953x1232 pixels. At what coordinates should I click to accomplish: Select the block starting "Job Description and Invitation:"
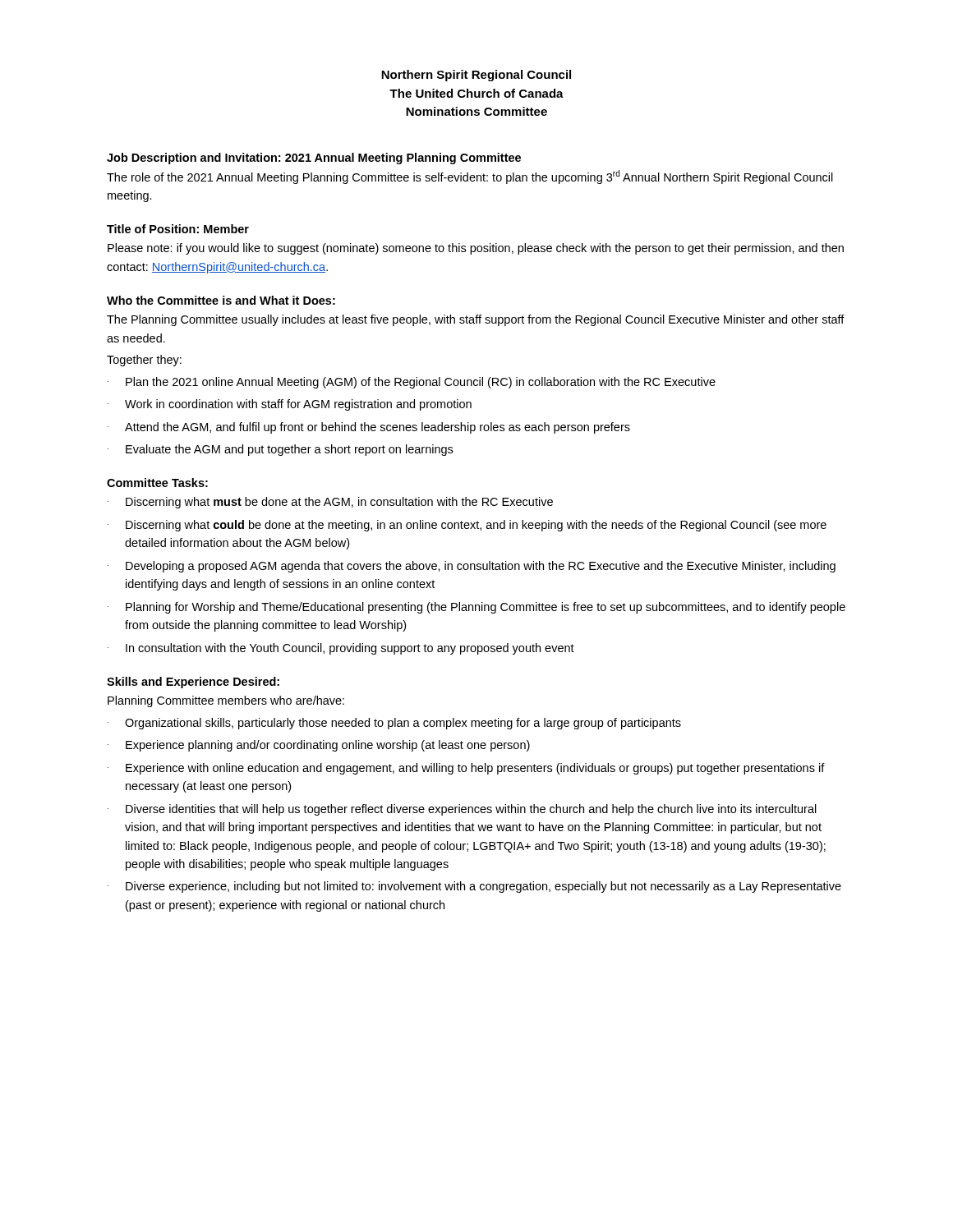point(314,157)
